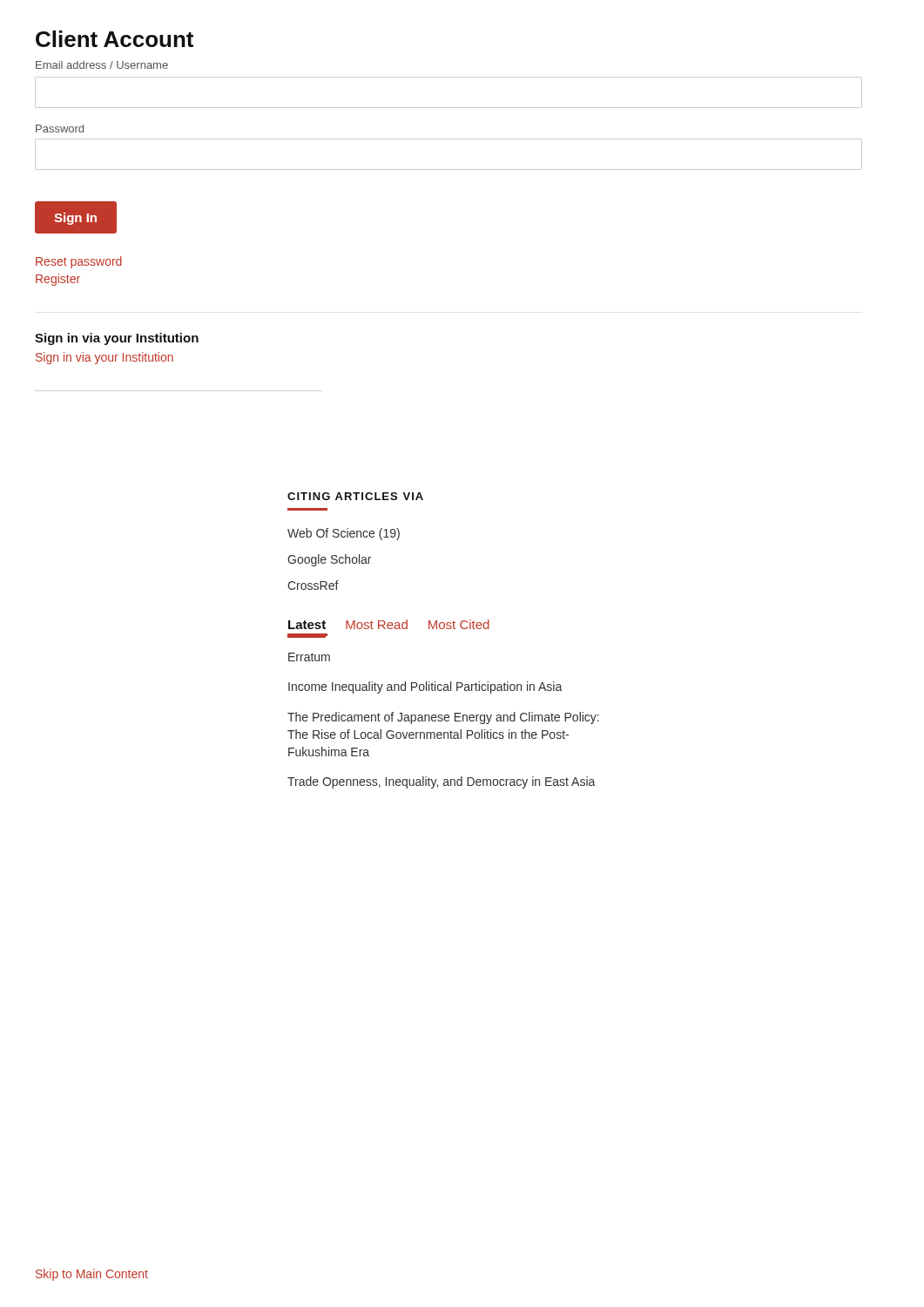Where is the passage that starts "The Predicament of"?
The width and height of the screenshot is (924, 1307).
[x=444, y=734]
